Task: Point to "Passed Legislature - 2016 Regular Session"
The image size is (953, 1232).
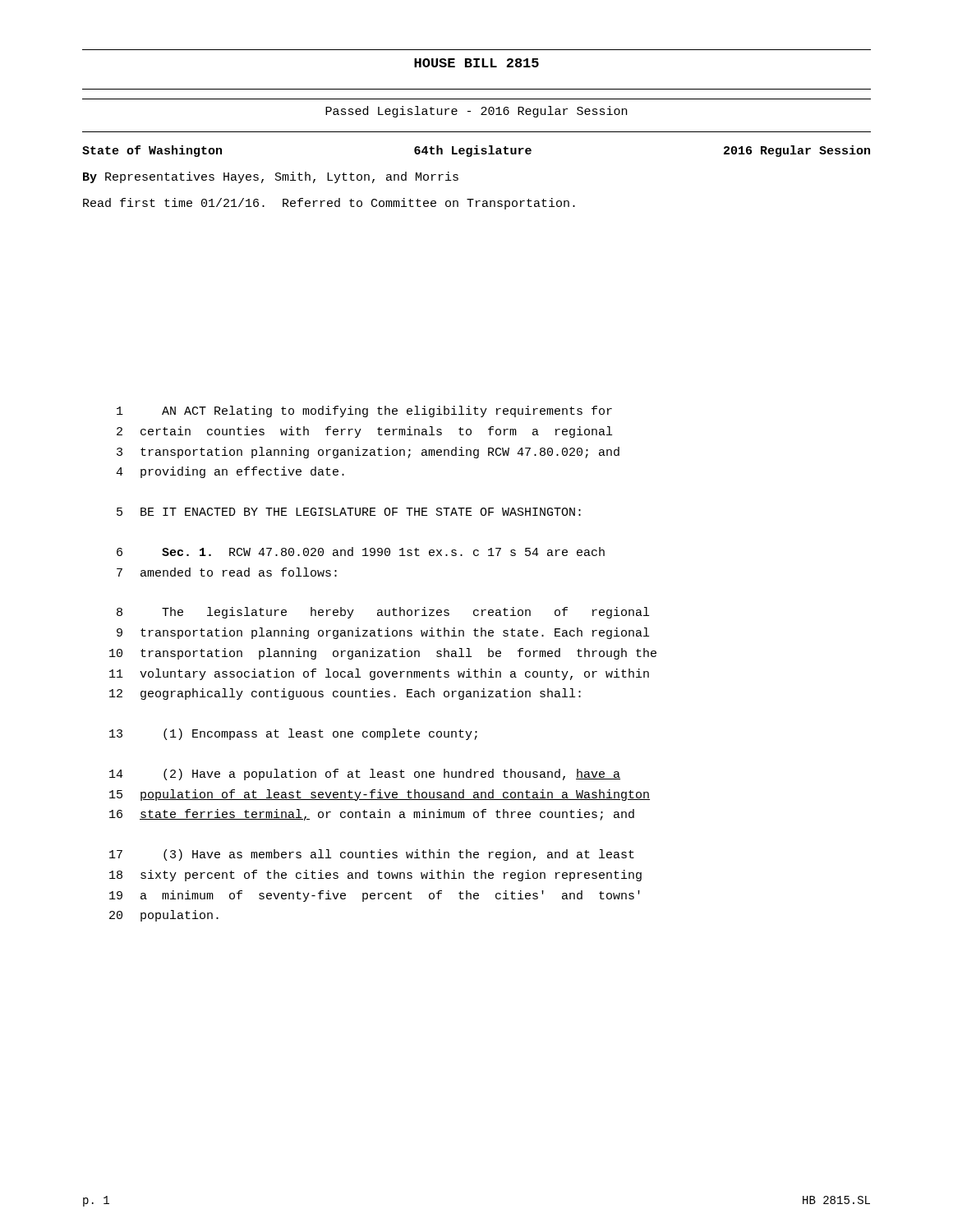Action: click(x=476, y=112)
